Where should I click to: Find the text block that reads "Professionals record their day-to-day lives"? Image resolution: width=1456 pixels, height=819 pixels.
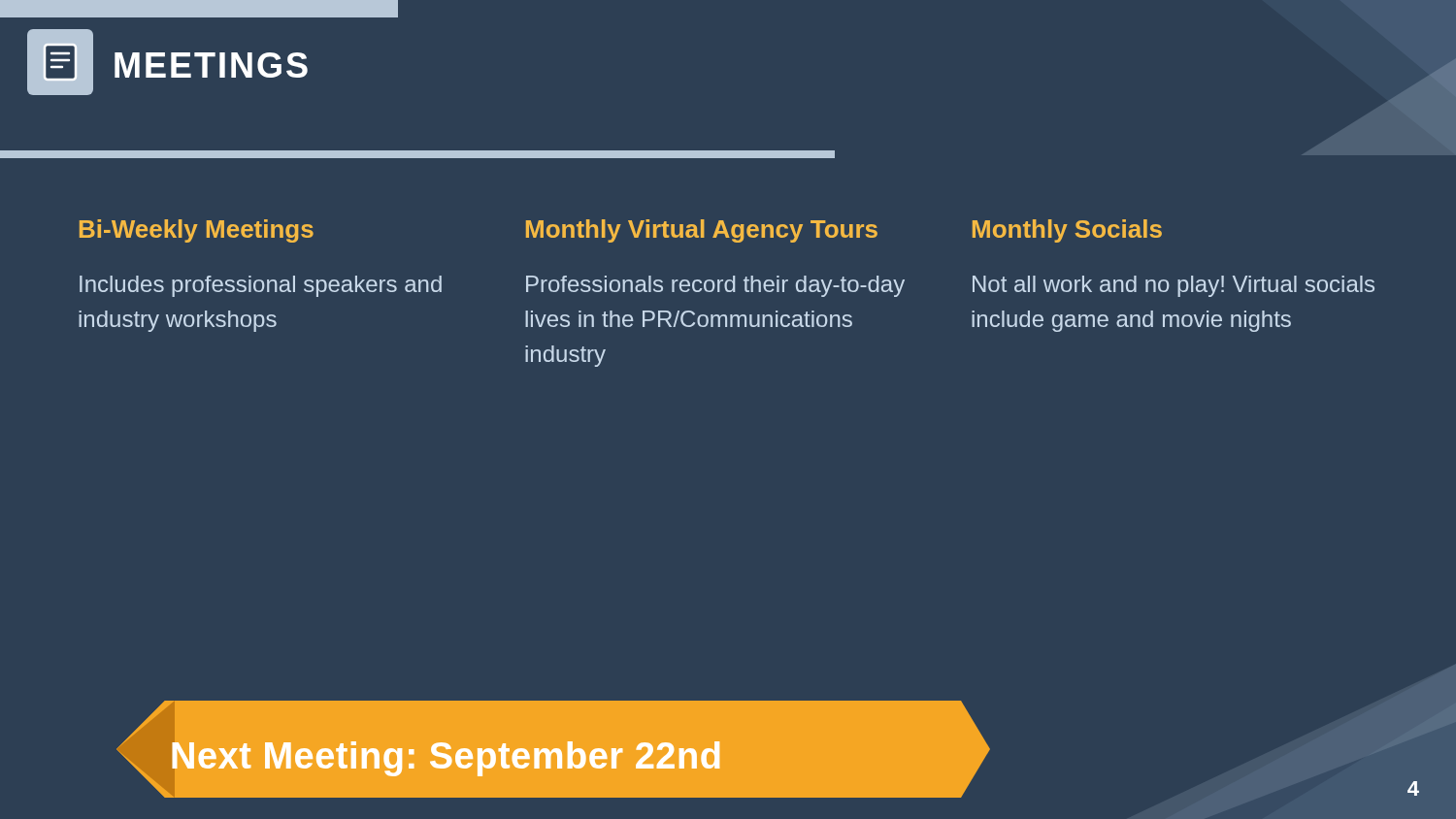point(715,318)
